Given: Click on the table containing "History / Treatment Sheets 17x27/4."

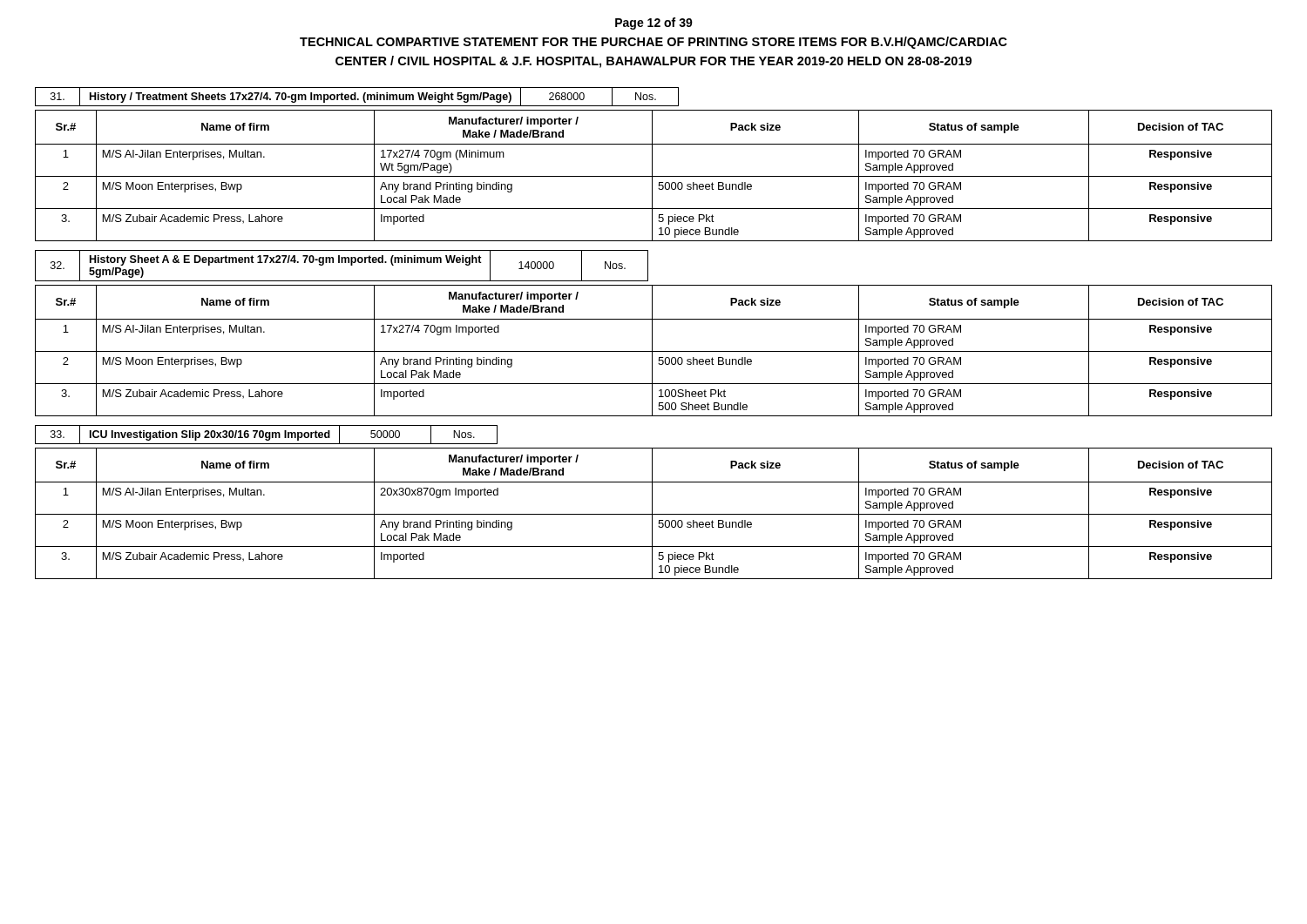Looking at the screenshot, I should (654, 96).
